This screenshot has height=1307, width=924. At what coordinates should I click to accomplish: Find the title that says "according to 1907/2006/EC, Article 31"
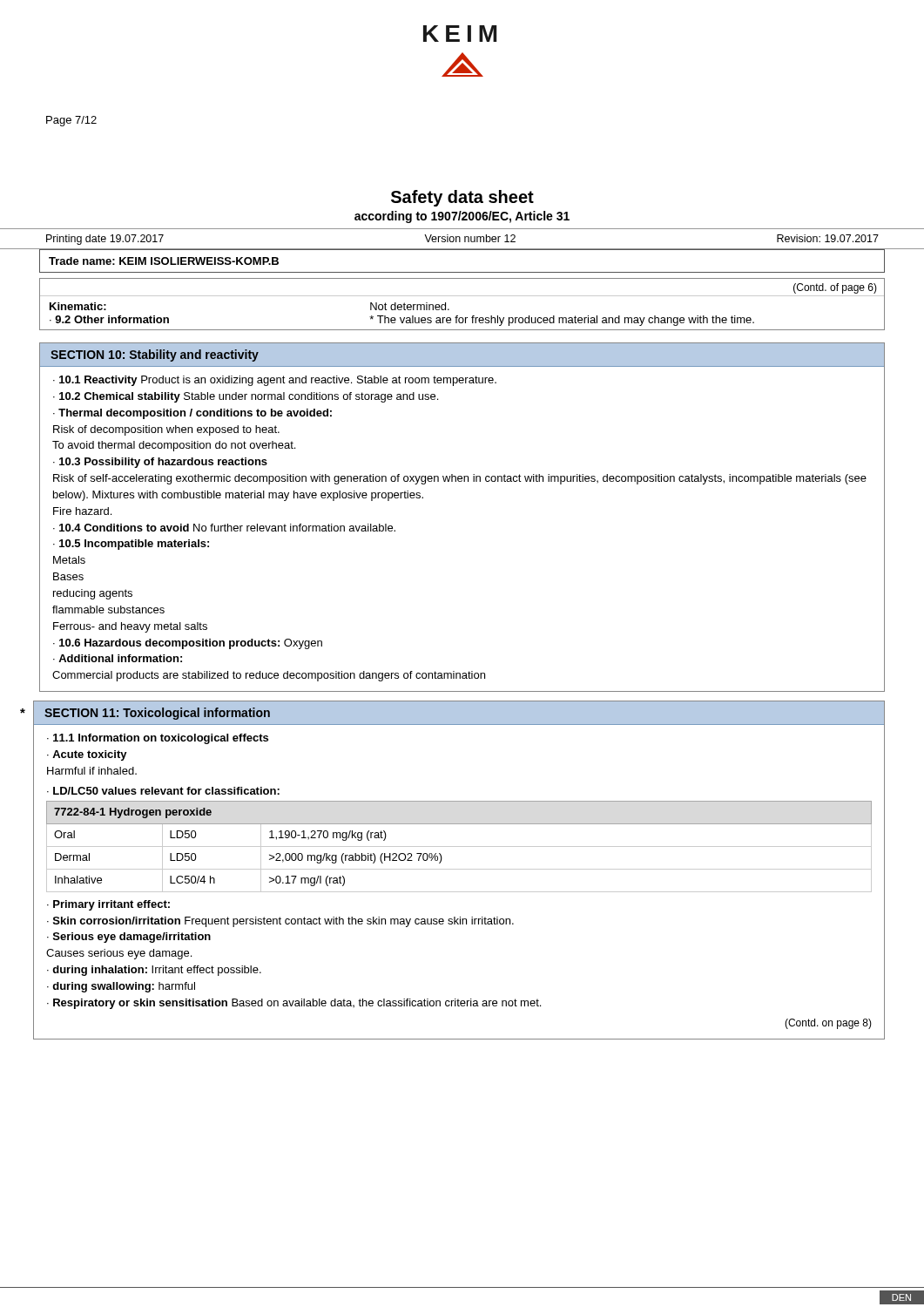coord(462,216)
